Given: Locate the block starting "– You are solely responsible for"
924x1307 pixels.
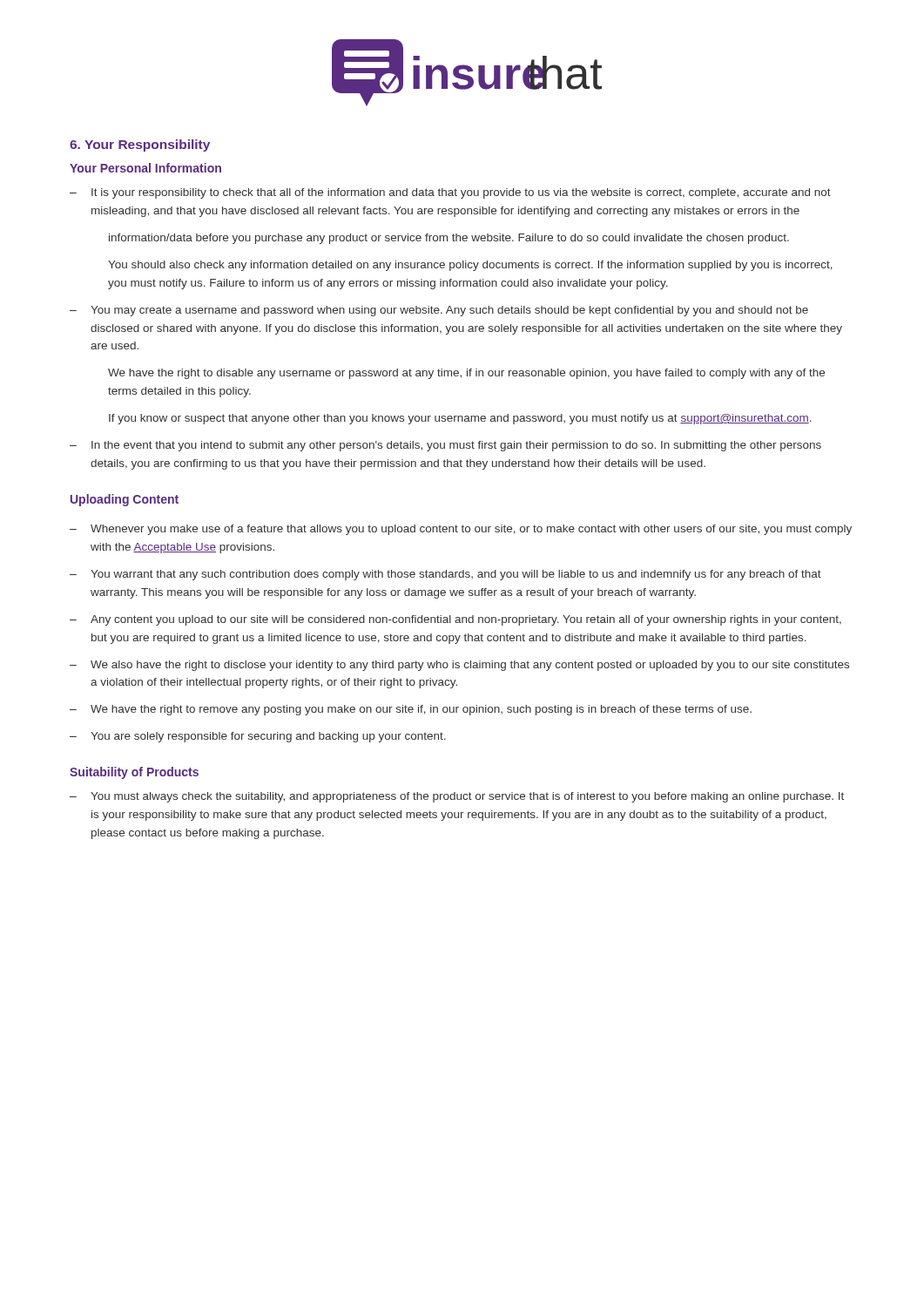Looking at the screenshot, I should 258,737.
